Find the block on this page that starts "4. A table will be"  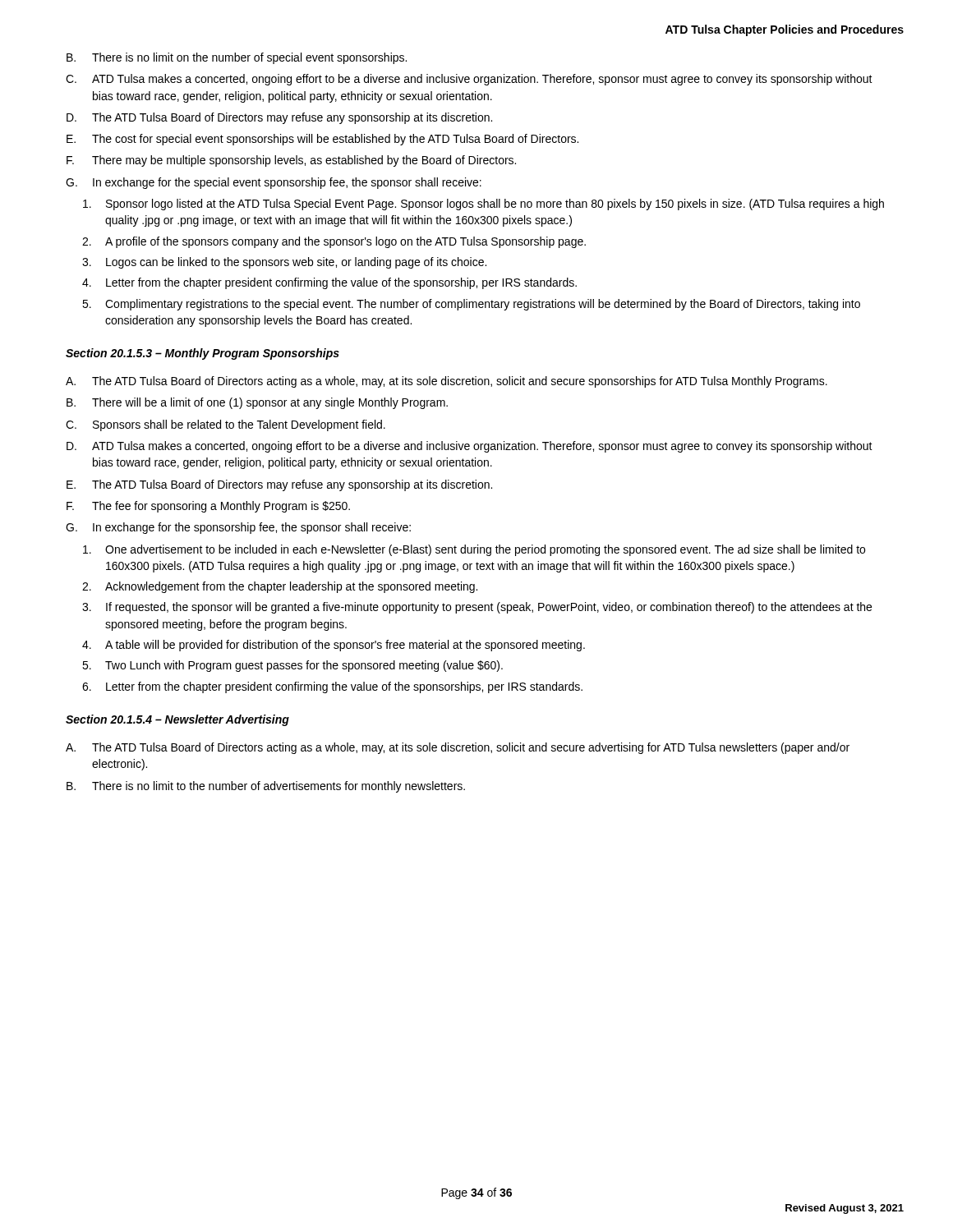click(485, 645)
